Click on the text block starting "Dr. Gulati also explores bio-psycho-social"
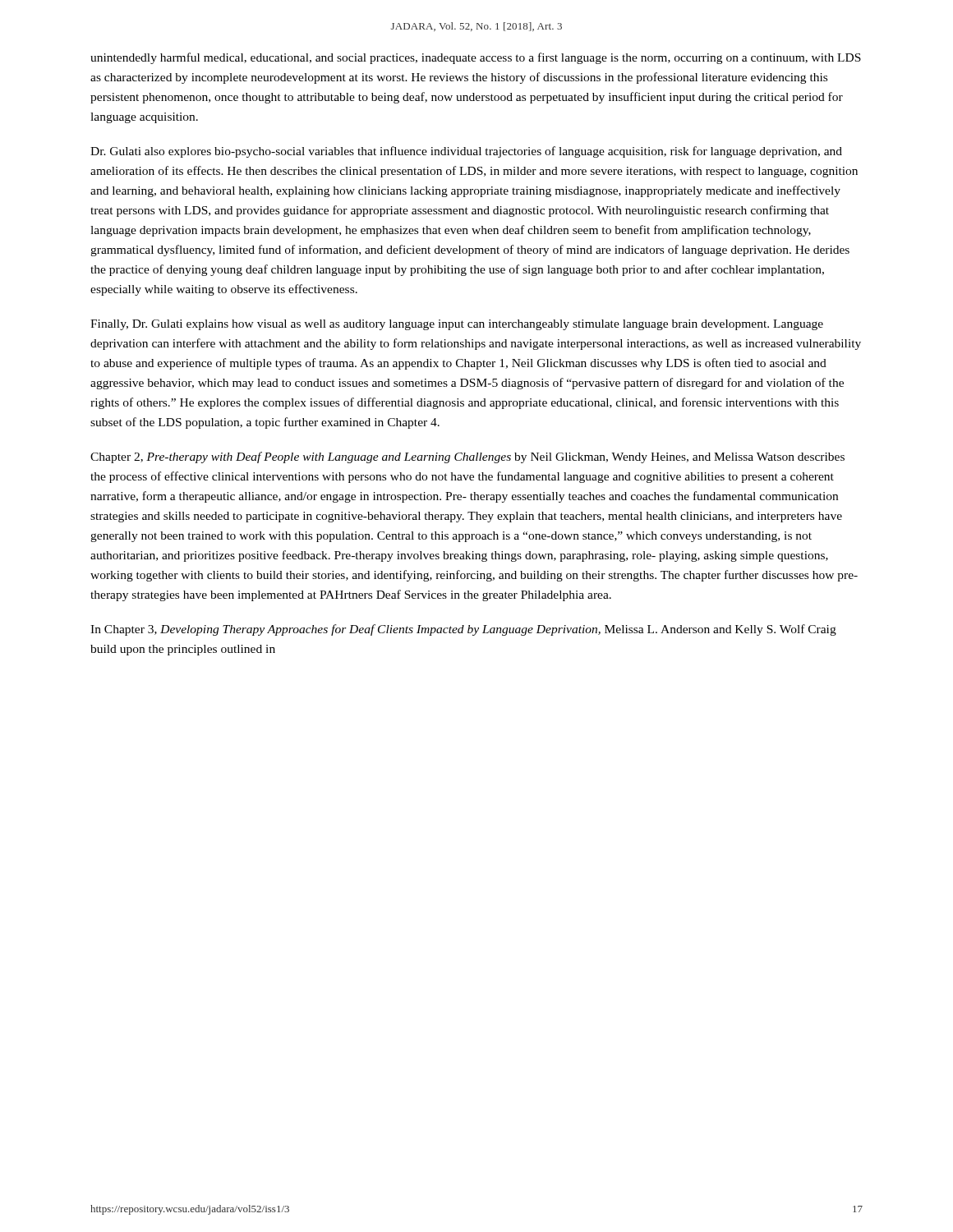Image resolution: width=953 pixels, height=1232 pixels. pos(474,220)
